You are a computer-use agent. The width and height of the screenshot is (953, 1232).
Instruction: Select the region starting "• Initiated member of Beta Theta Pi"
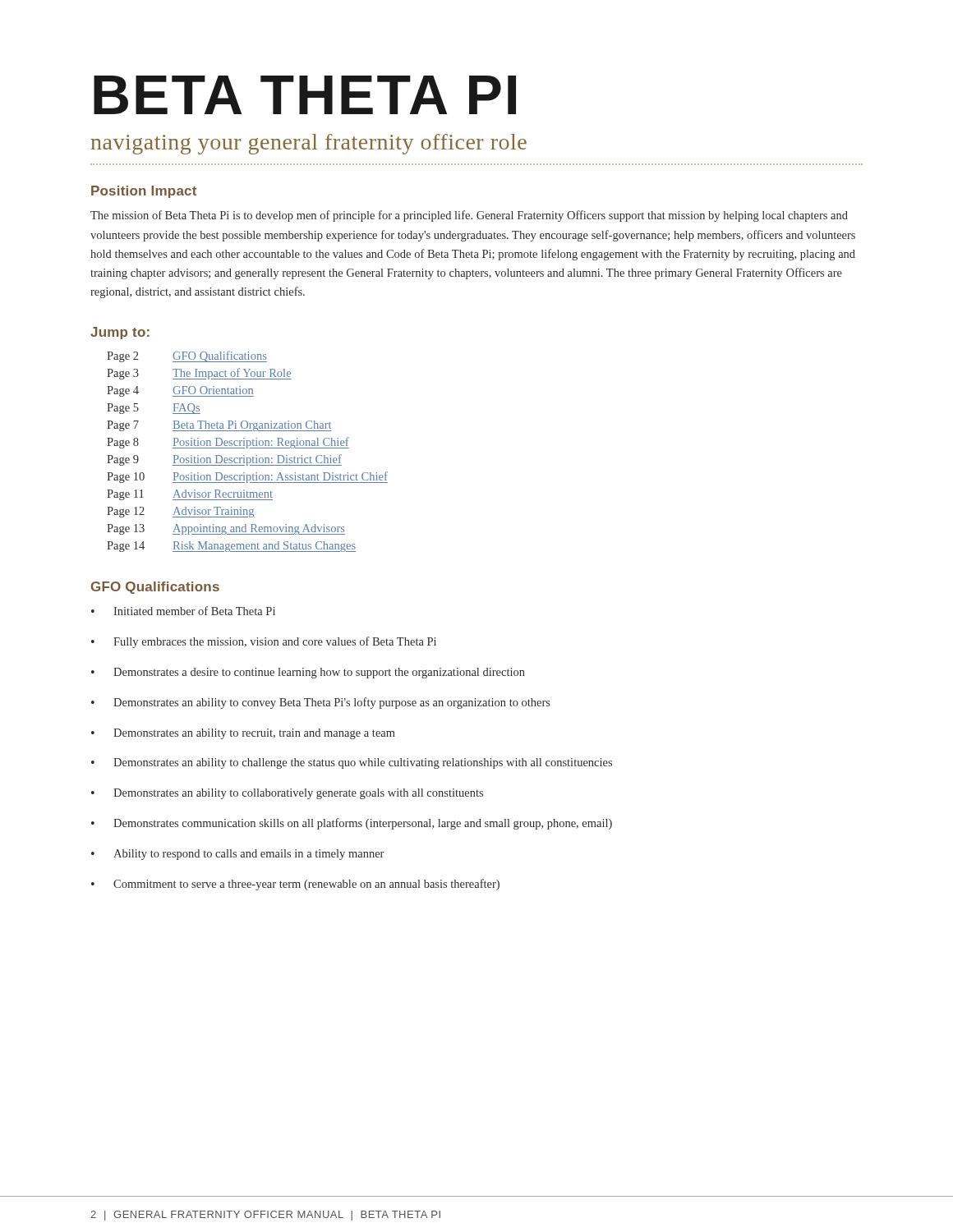183,611
